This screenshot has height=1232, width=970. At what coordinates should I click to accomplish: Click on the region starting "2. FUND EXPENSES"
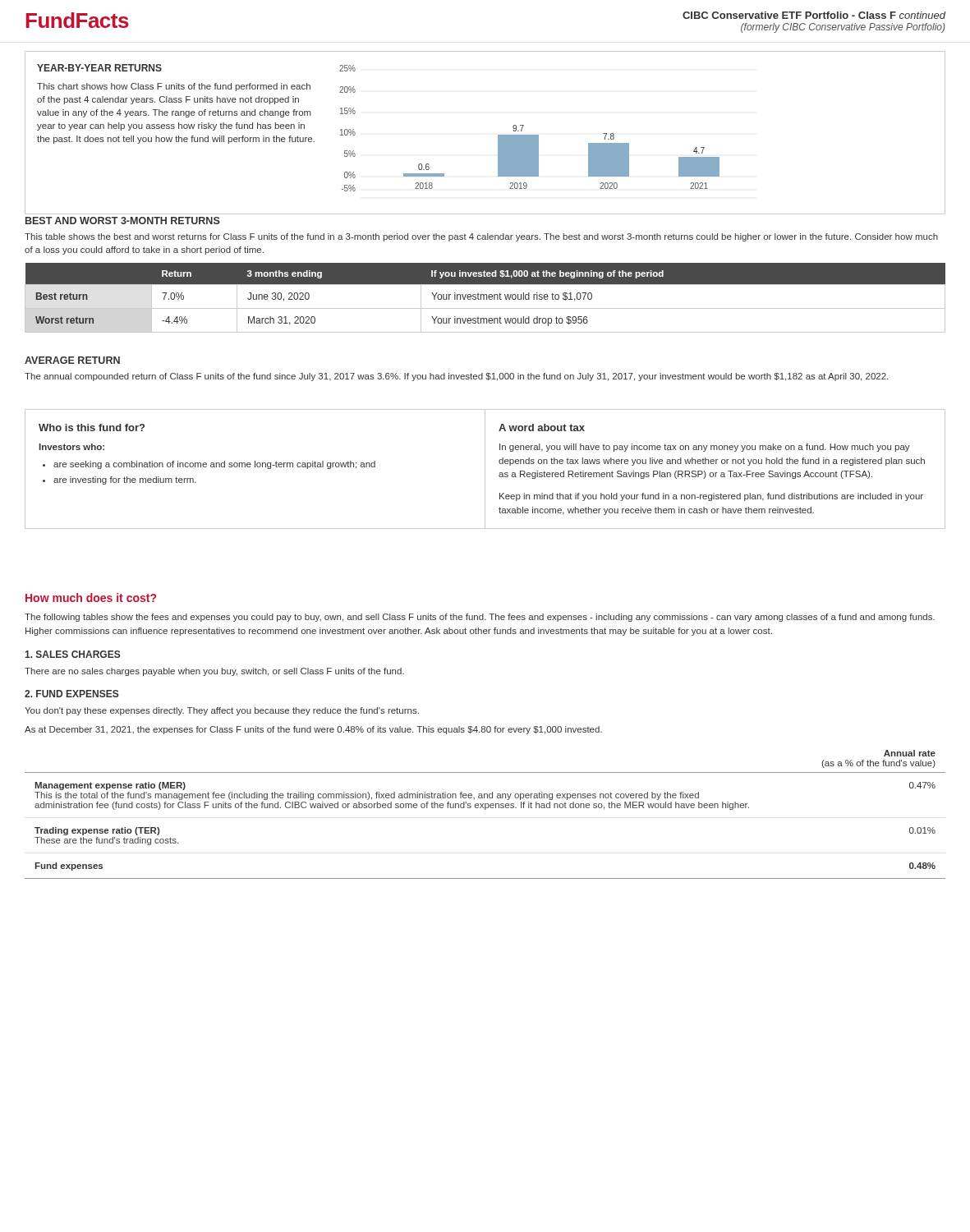tap(72, 694)
